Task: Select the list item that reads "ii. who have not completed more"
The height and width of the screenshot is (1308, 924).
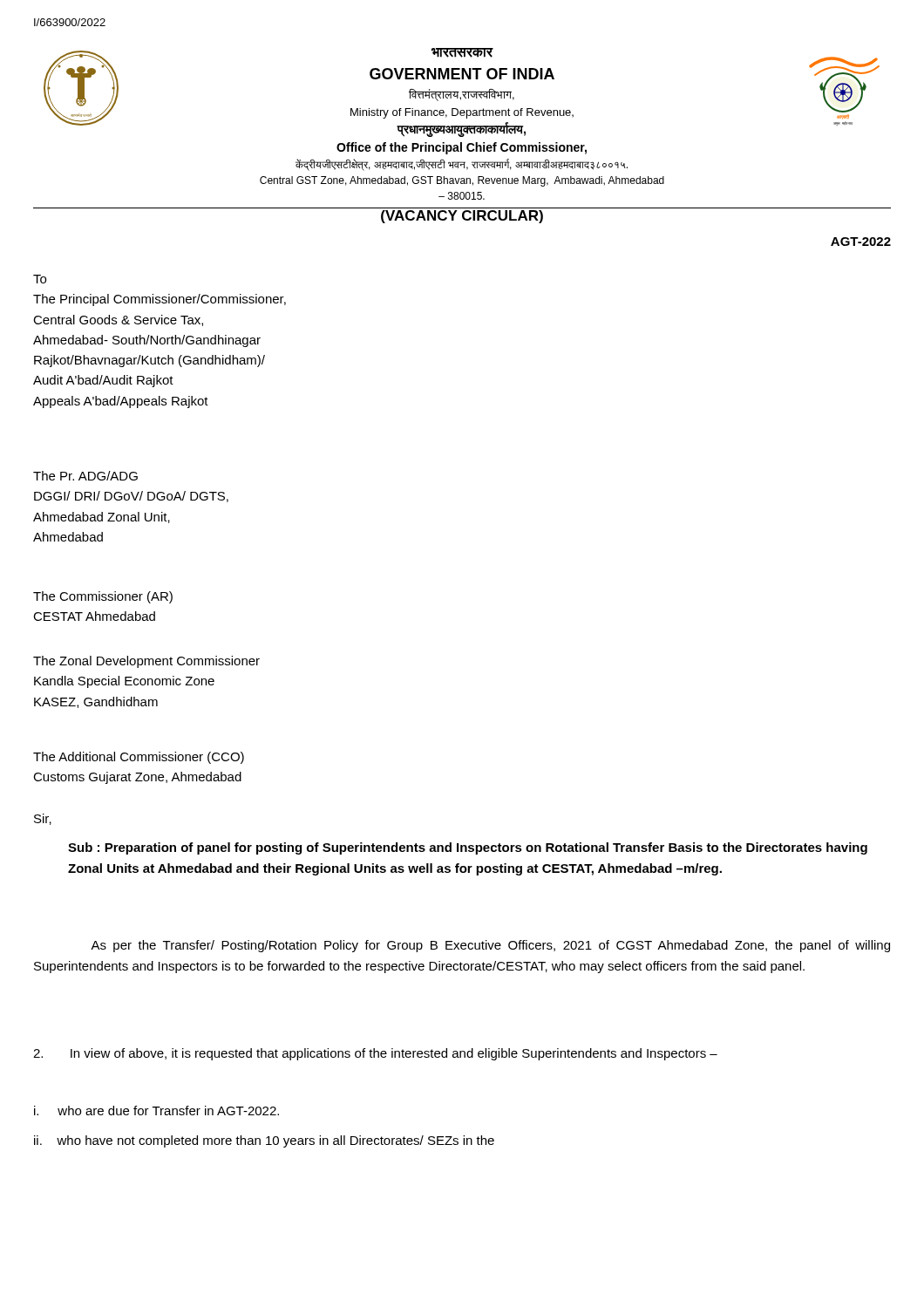Action: [x=264, y=1140]
